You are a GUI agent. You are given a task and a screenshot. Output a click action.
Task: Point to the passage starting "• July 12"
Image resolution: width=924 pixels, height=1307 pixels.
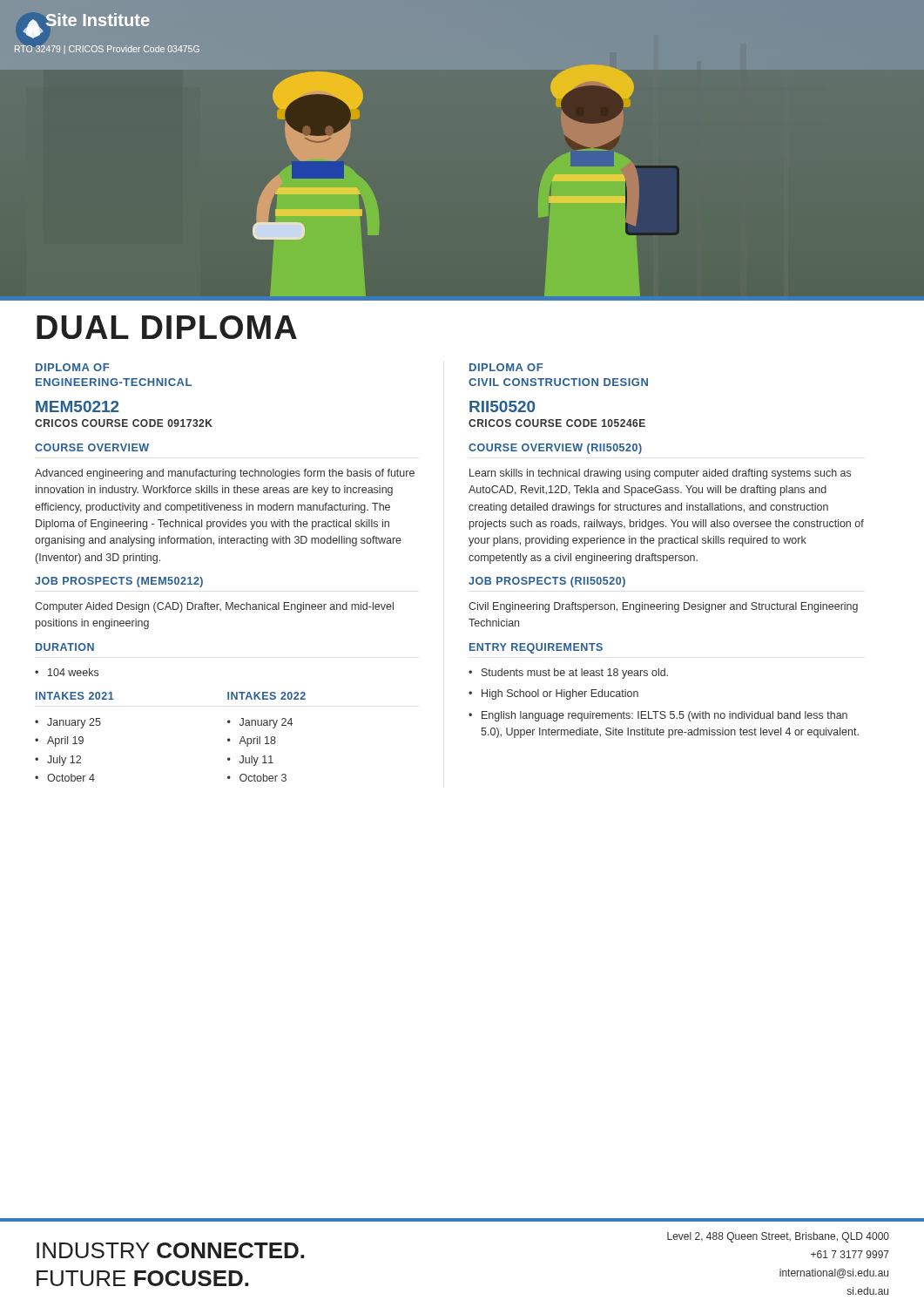pos(58,760)
